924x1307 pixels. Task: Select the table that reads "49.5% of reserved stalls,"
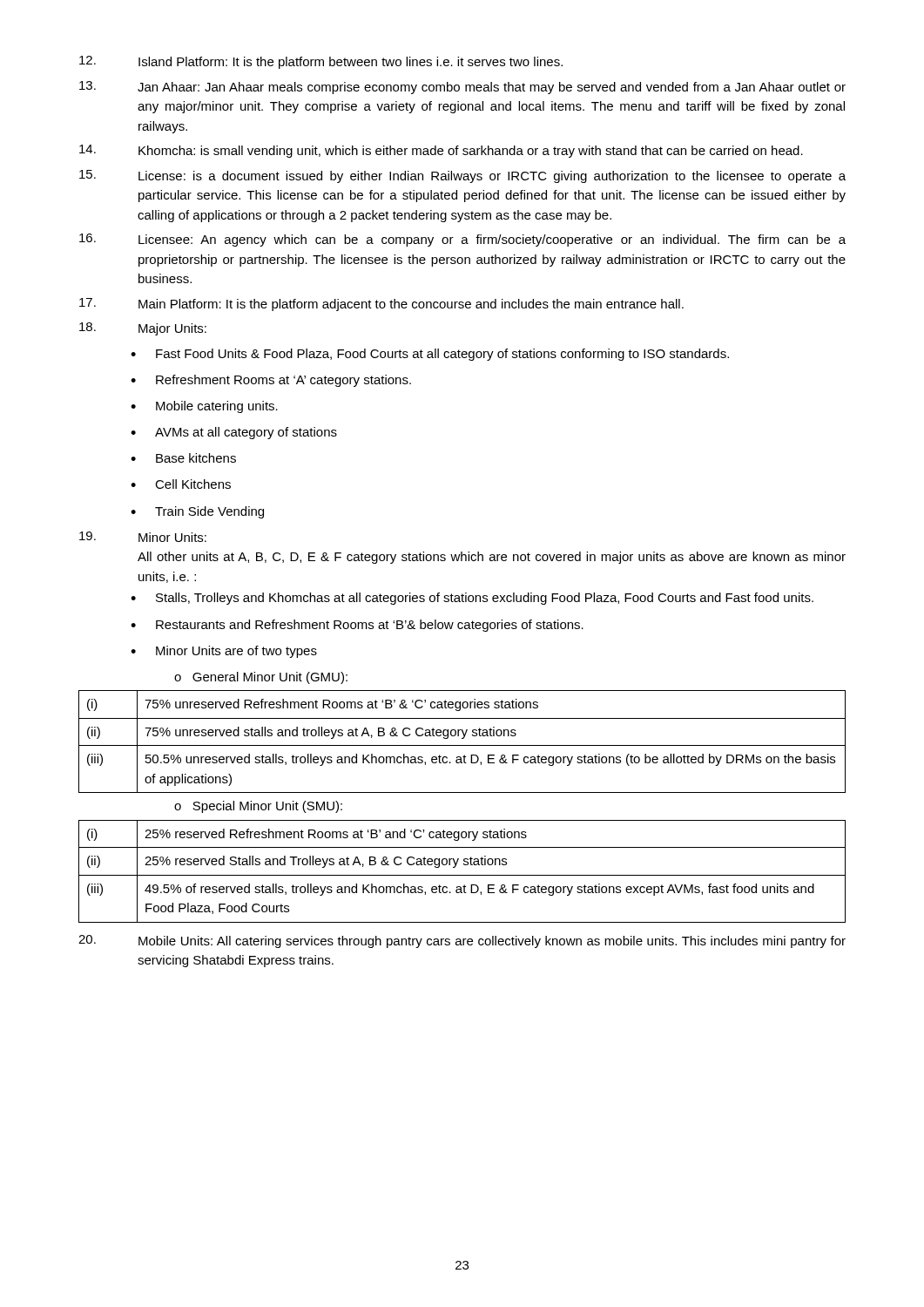[x=462, y=871]
